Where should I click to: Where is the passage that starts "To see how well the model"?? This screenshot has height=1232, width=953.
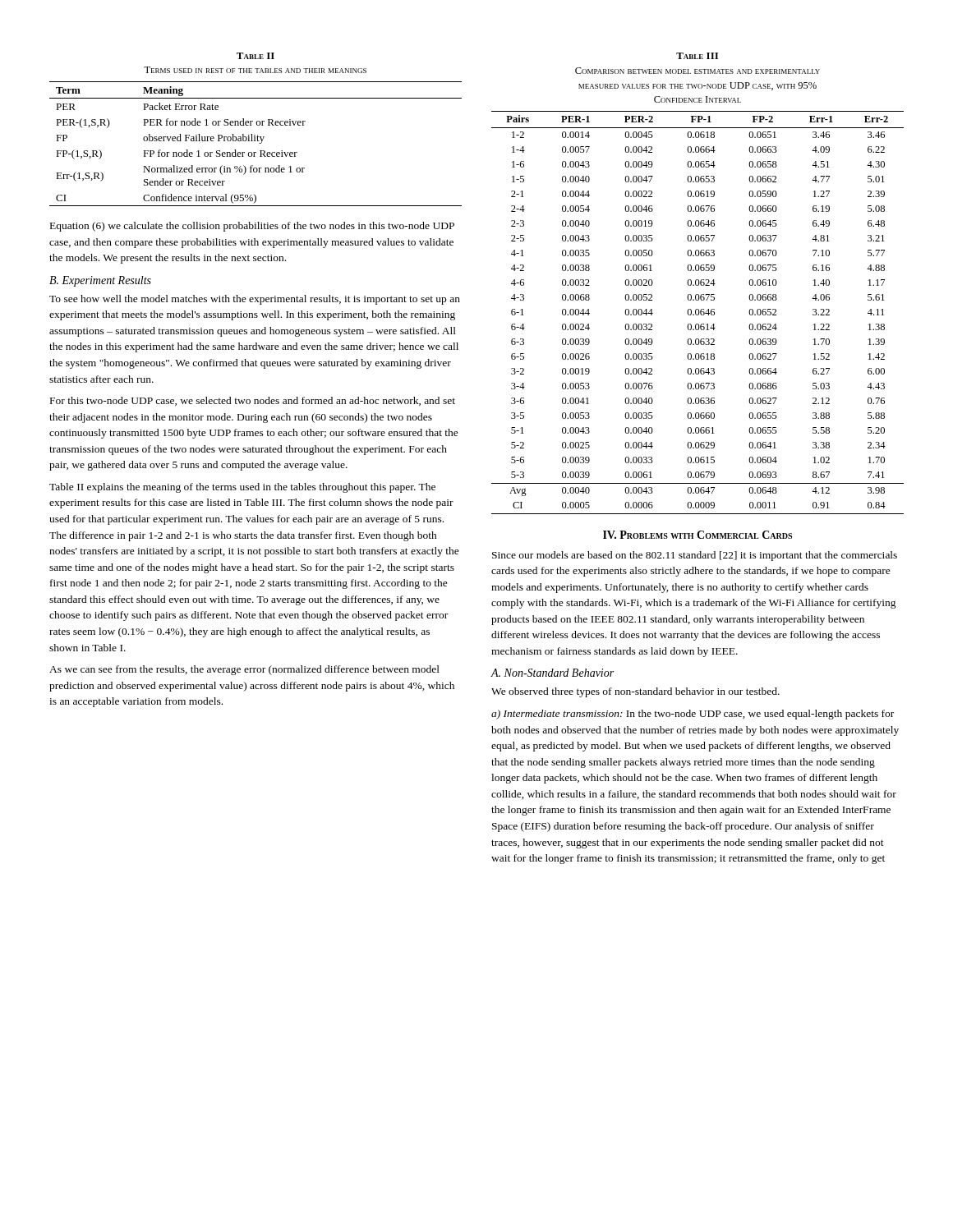(x=255, y=339)
